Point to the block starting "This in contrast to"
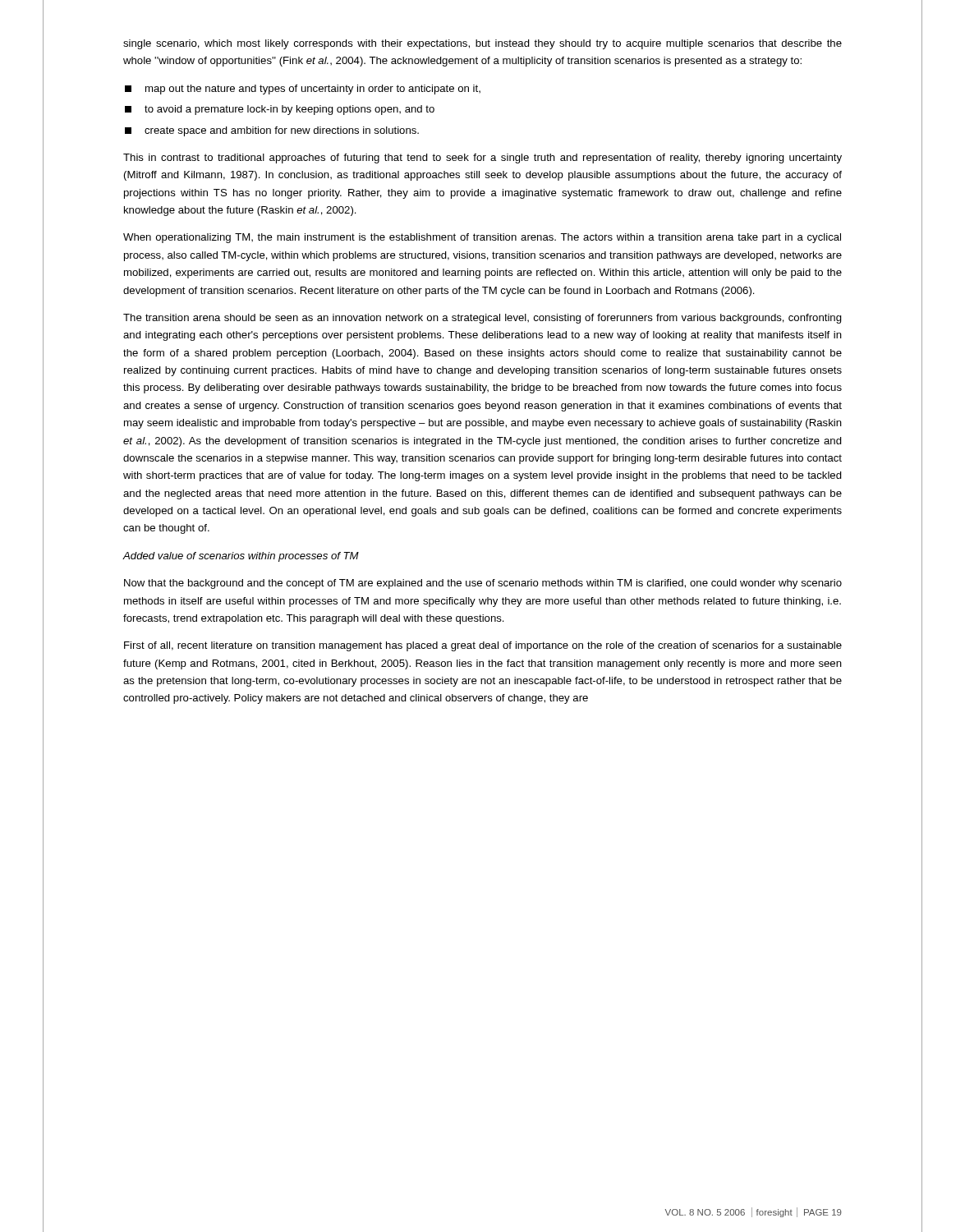Image resolution: width=965 pixels, height=1232 pixels. click(482, 184)
